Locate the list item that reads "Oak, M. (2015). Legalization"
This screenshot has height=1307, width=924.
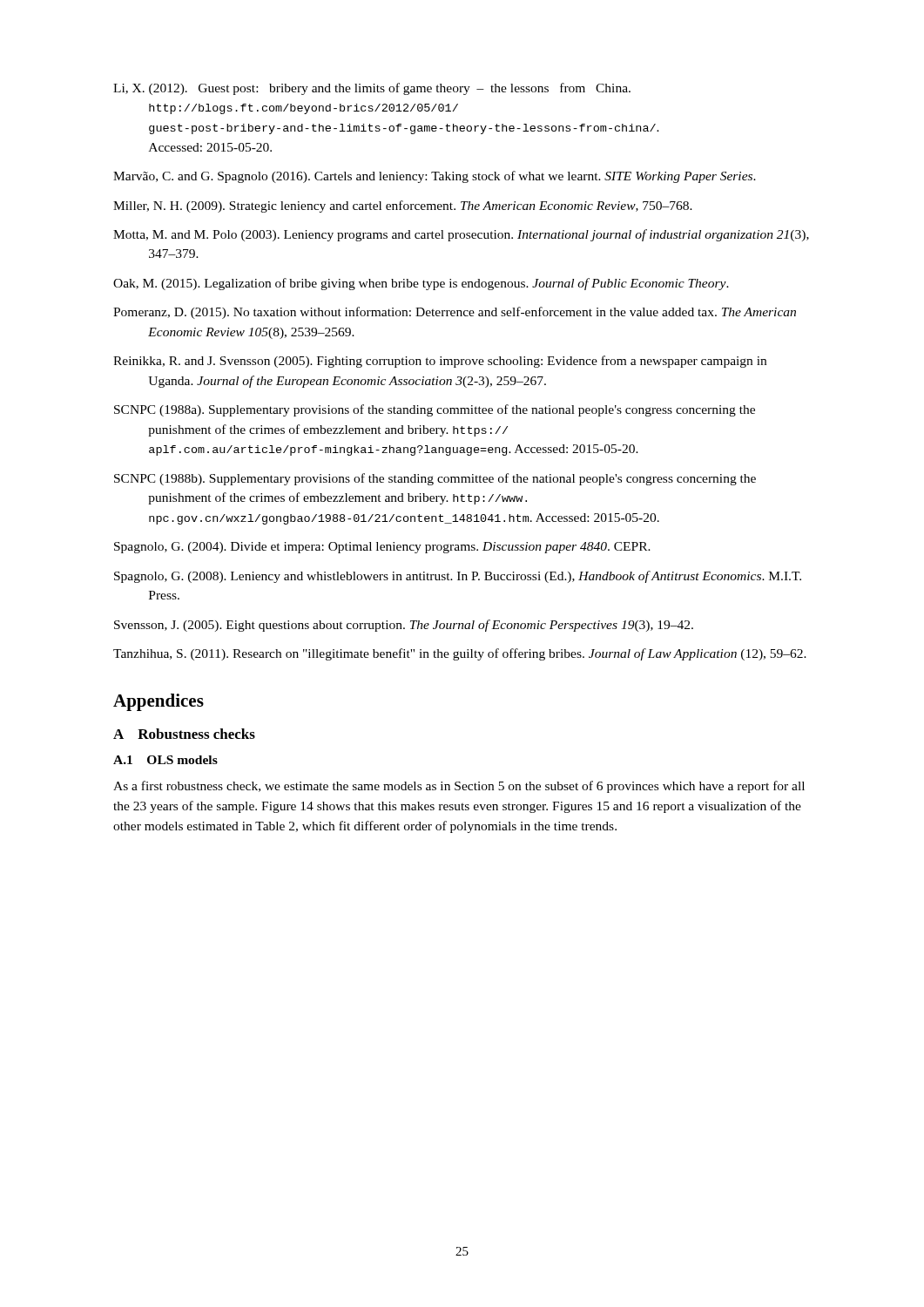[x=462, y=283]
